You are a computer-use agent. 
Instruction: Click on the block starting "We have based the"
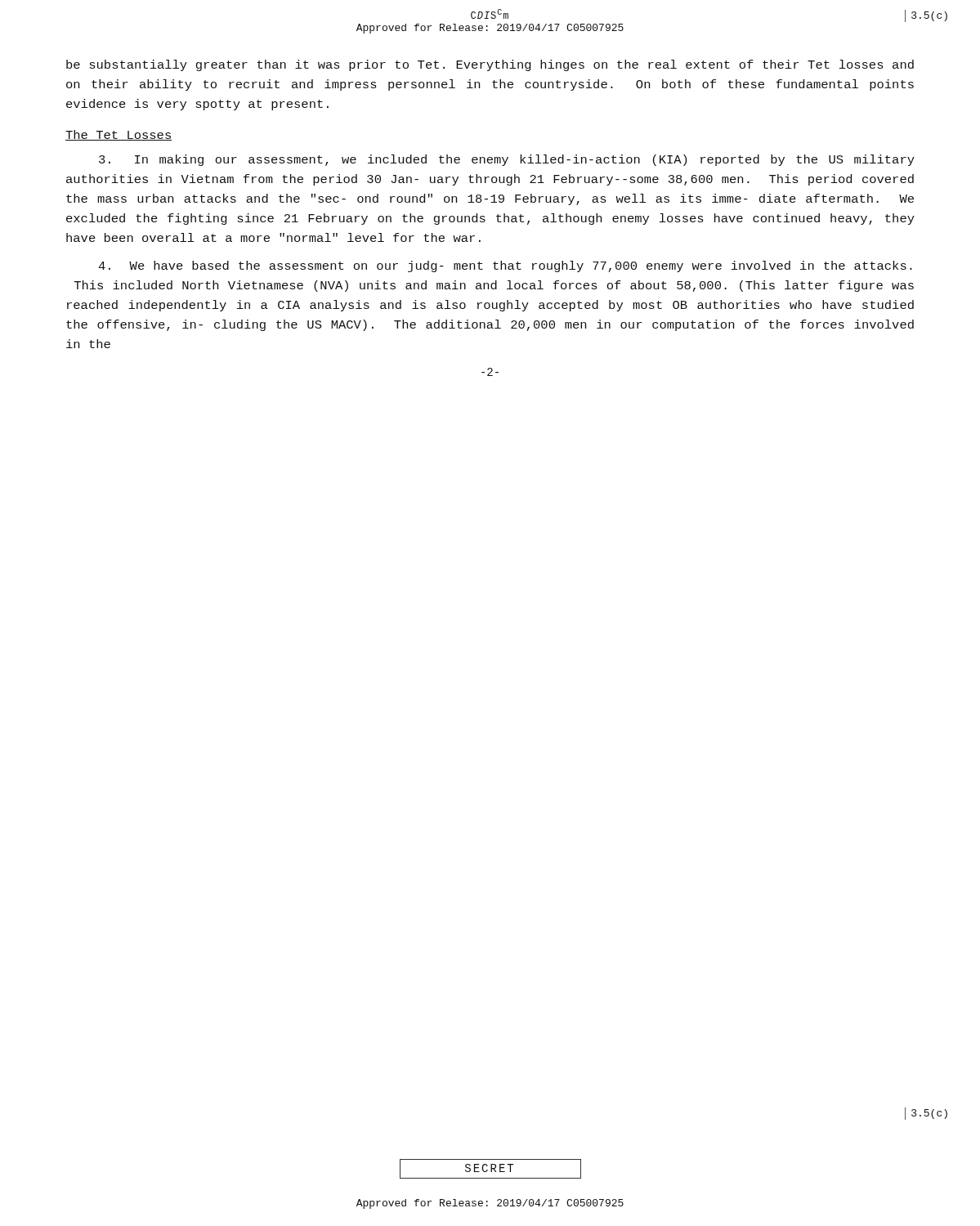[x=490, y=306]
